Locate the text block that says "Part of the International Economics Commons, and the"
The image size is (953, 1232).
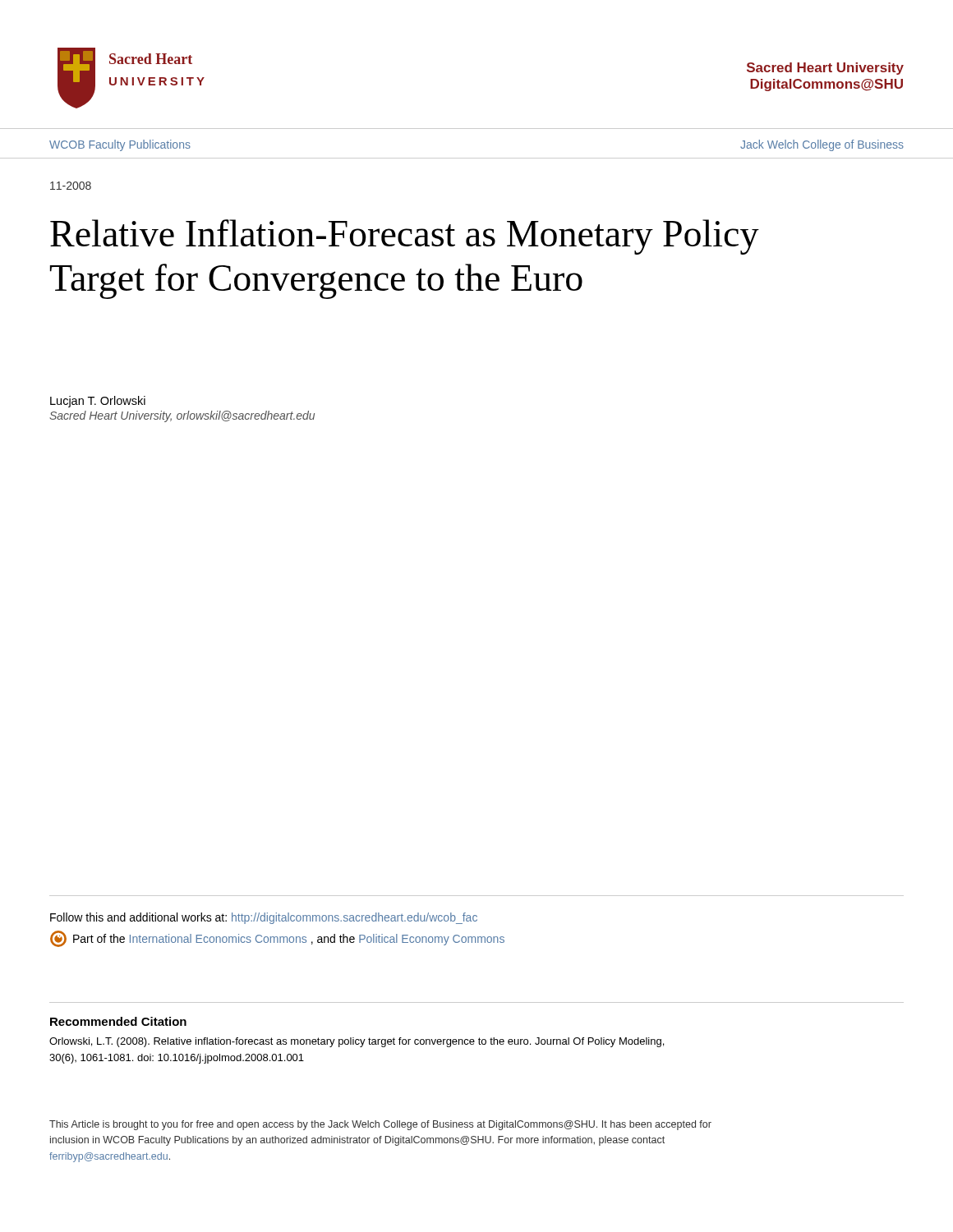277,939
